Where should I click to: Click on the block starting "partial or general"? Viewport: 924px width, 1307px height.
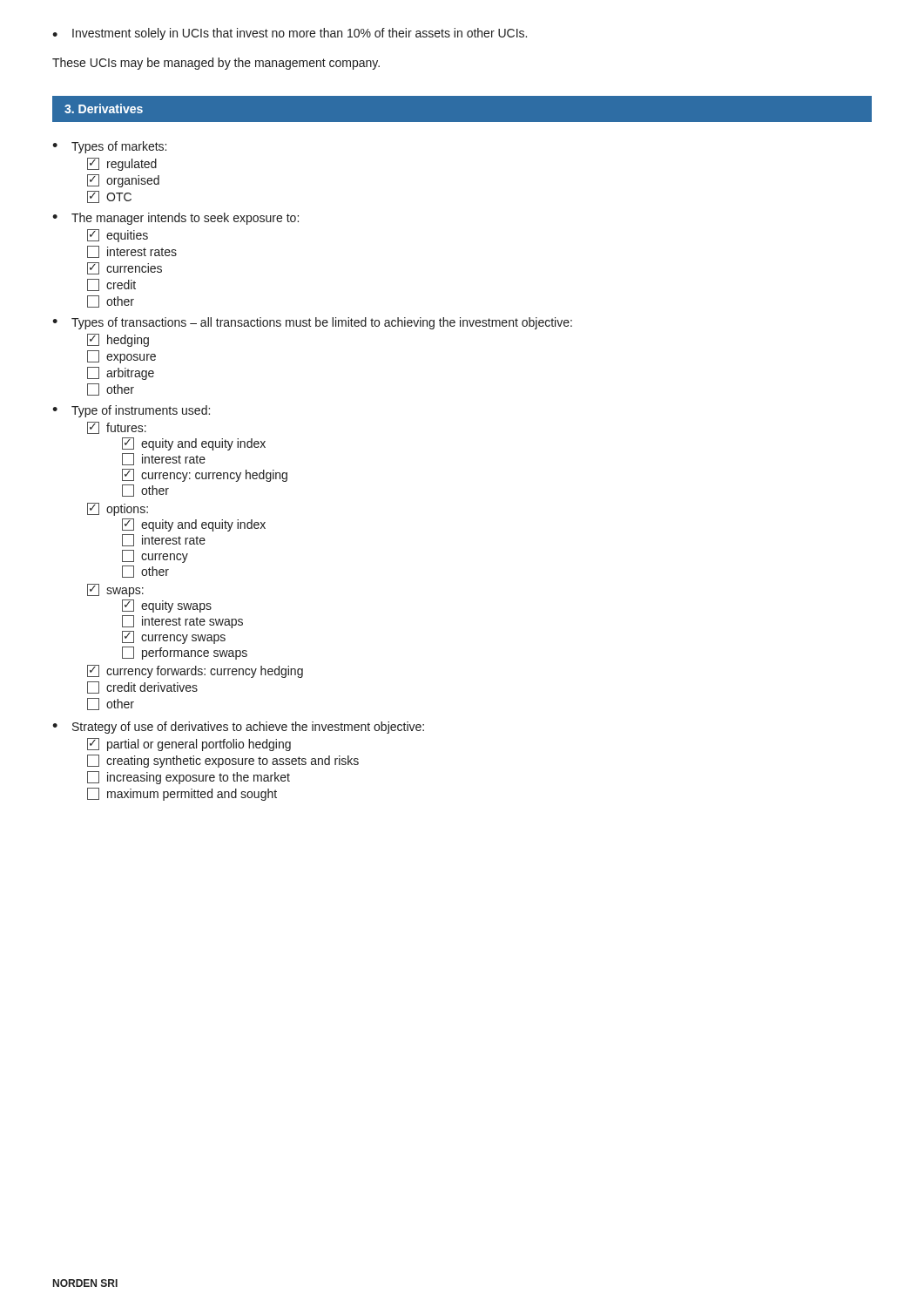189,744
